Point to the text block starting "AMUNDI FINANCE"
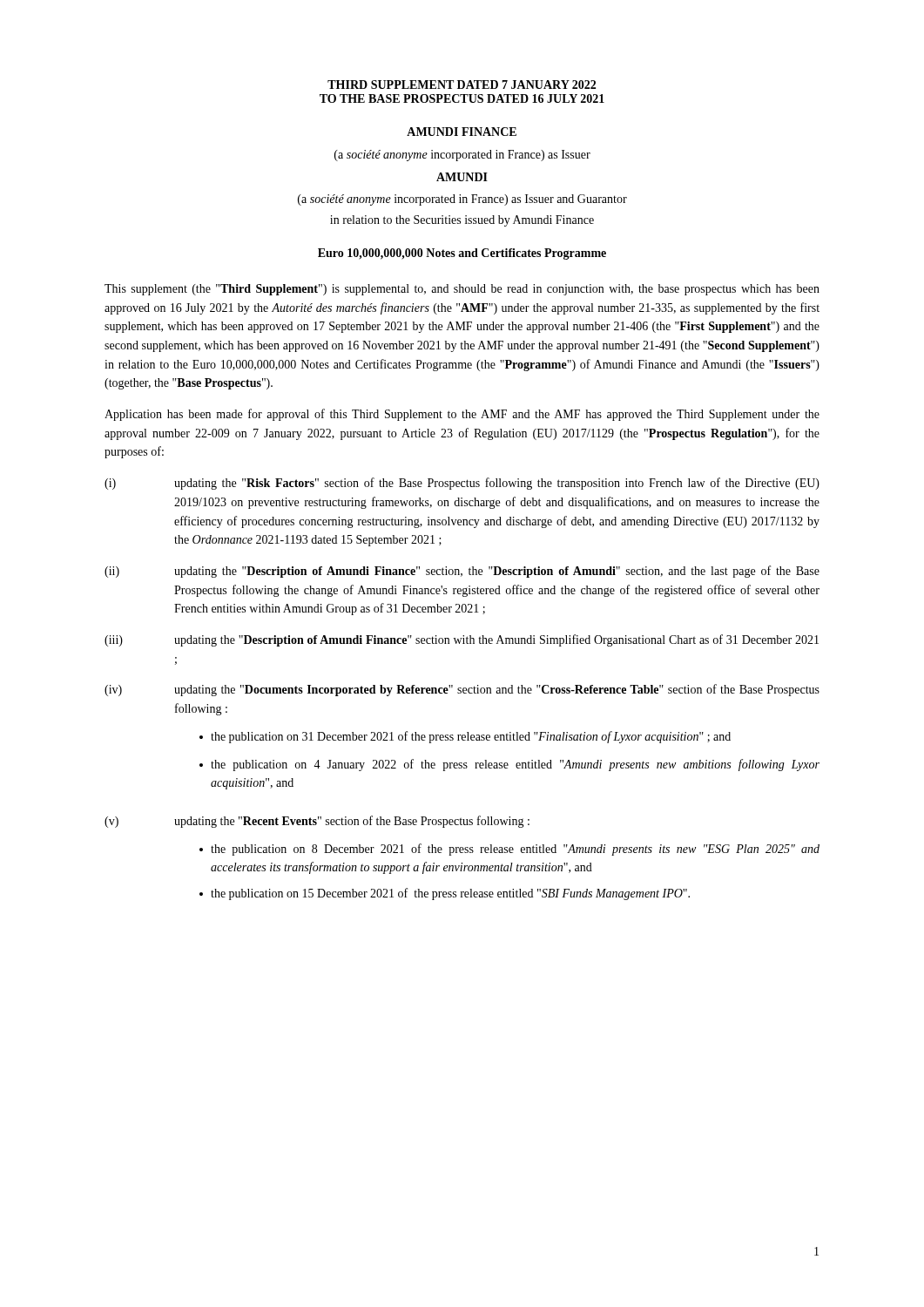Image resolution: width=924 pixels, height=1307 pixels. [x=462, y=132]
